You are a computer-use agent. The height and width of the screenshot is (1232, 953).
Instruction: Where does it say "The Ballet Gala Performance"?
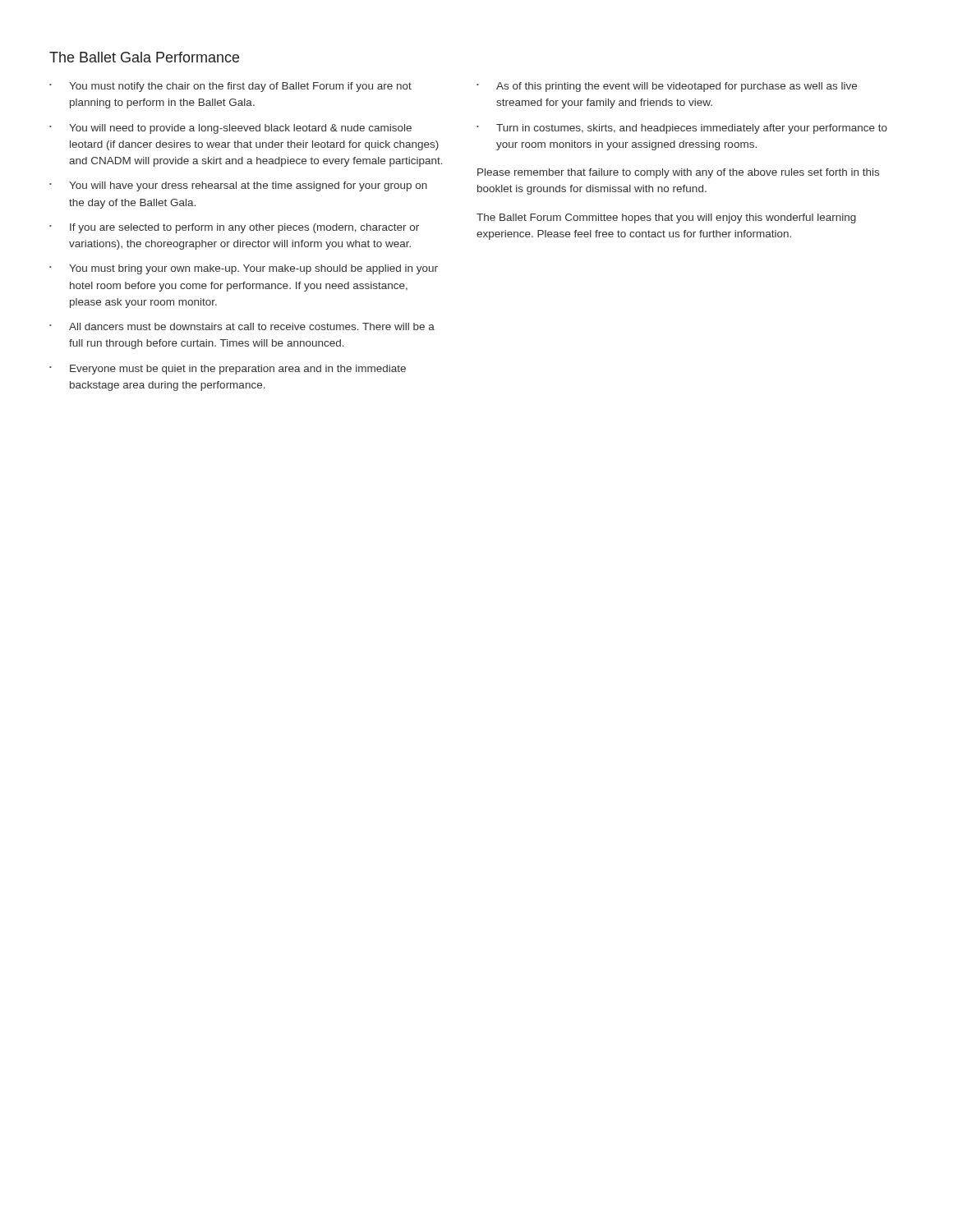click(x=145, y=57)
